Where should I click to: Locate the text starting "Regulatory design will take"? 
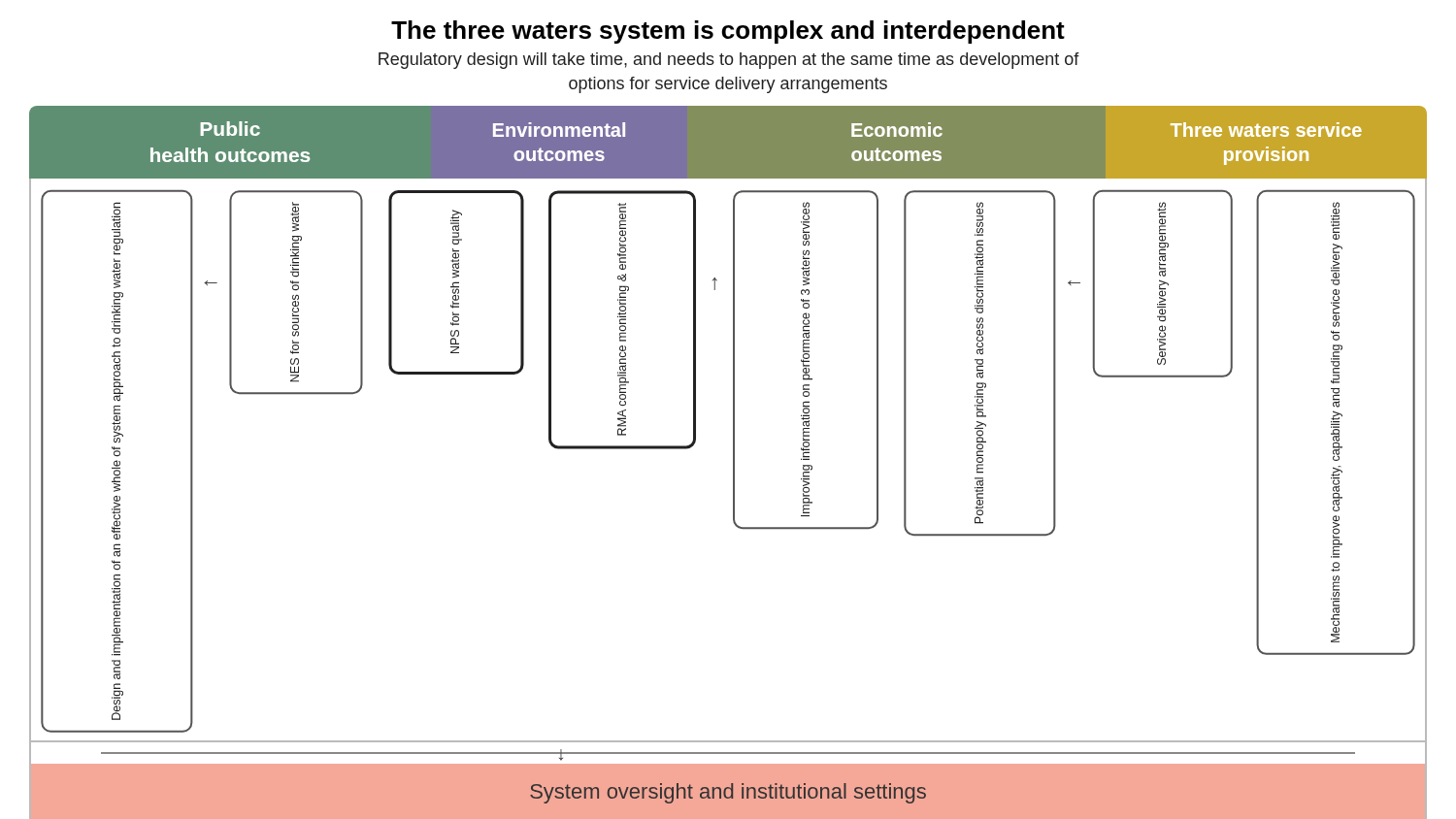tap(728, 71)
